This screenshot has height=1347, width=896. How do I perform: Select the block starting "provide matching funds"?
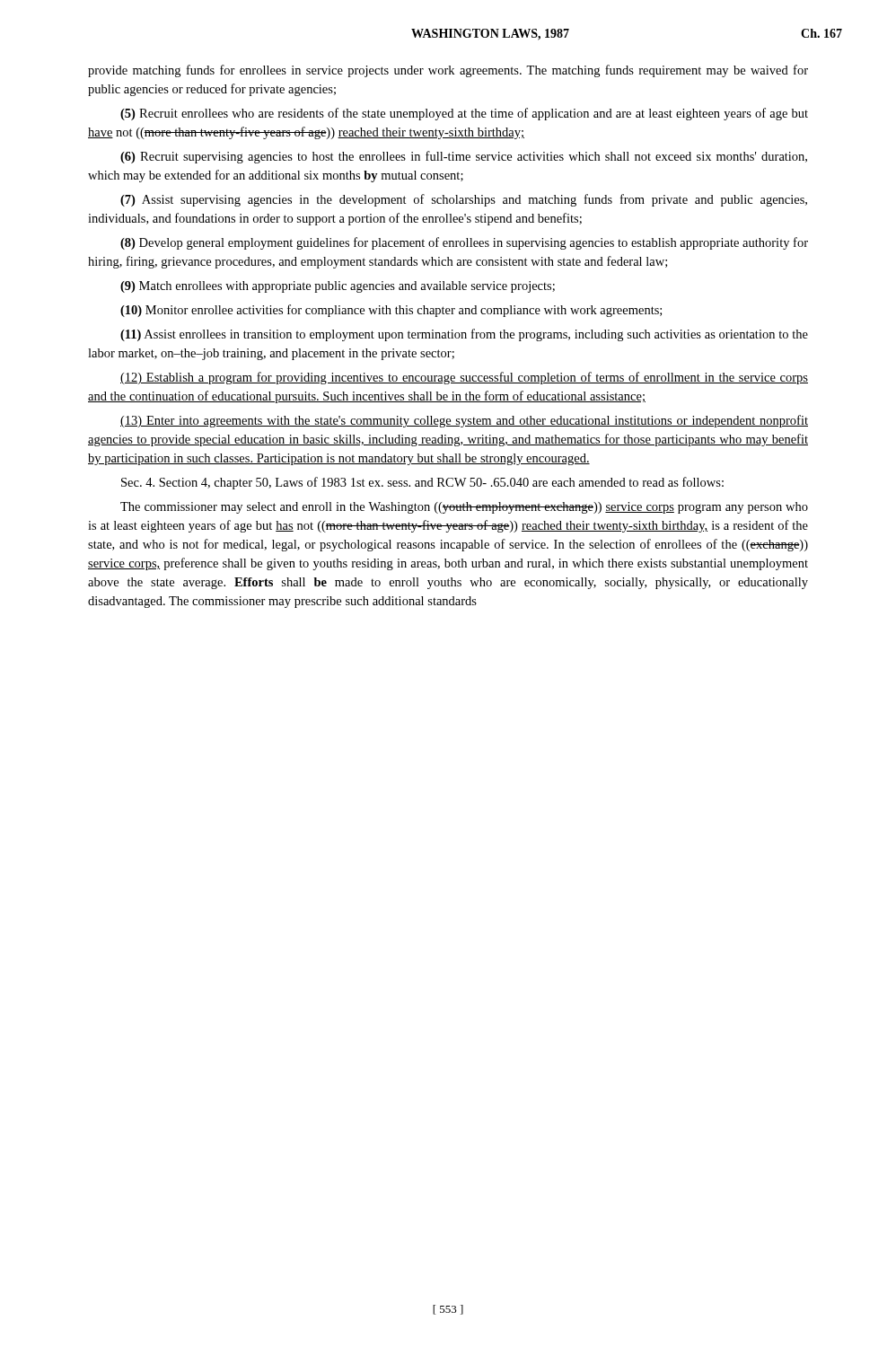448,80
